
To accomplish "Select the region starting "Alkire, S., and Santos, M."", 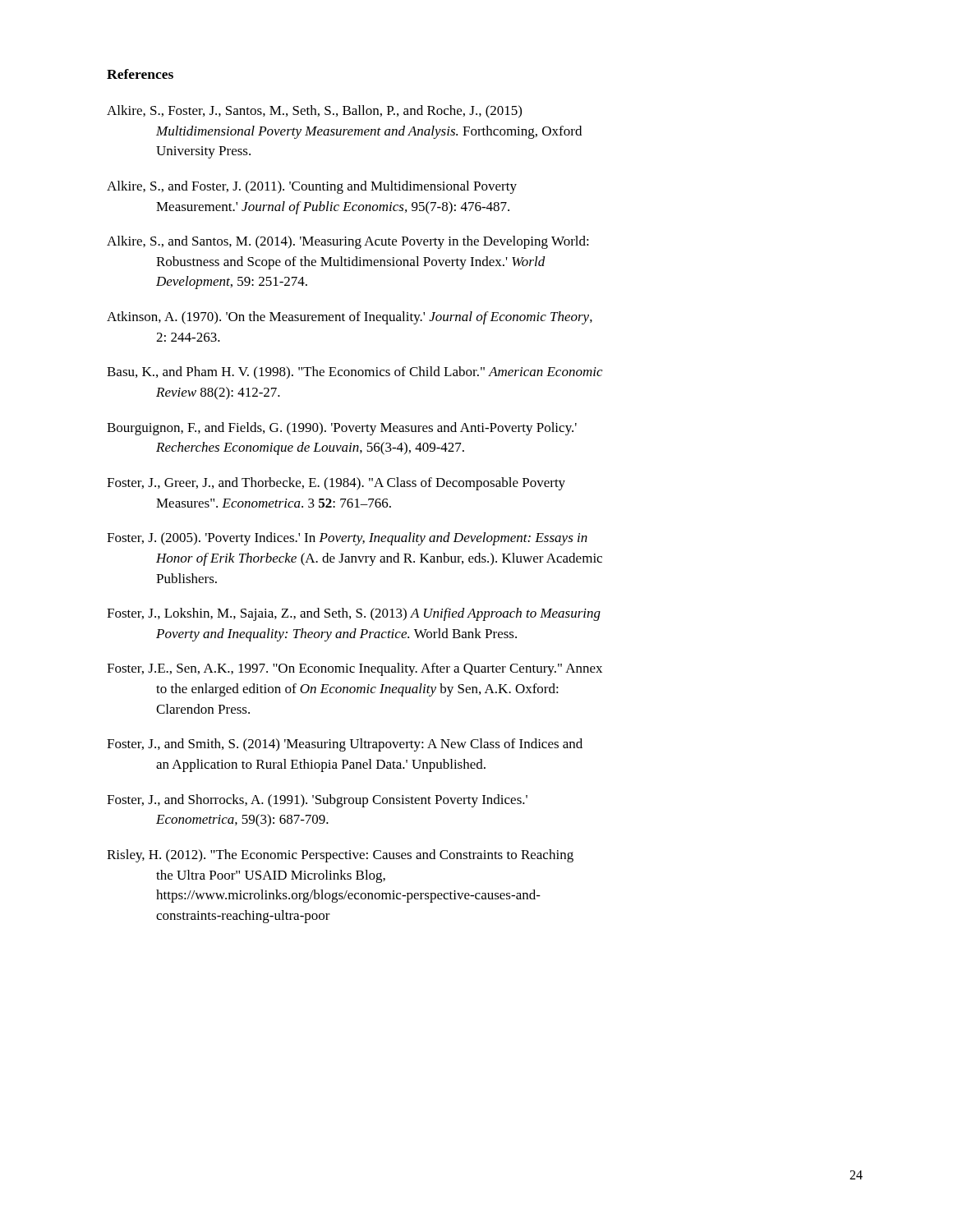I will tap(348, 262).
